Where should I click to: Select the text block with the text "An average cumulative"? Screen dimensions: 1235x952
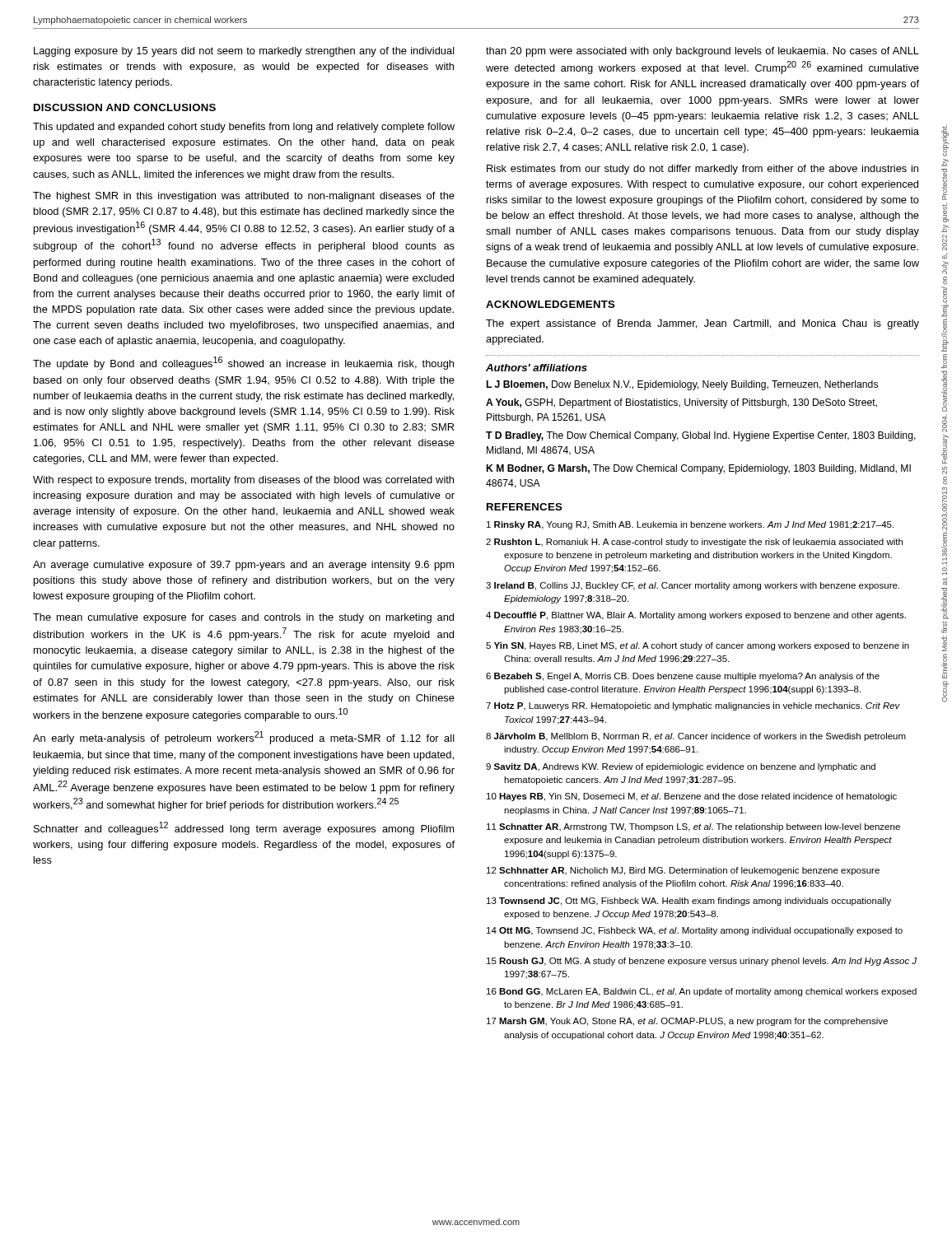(x=244, y=580)
